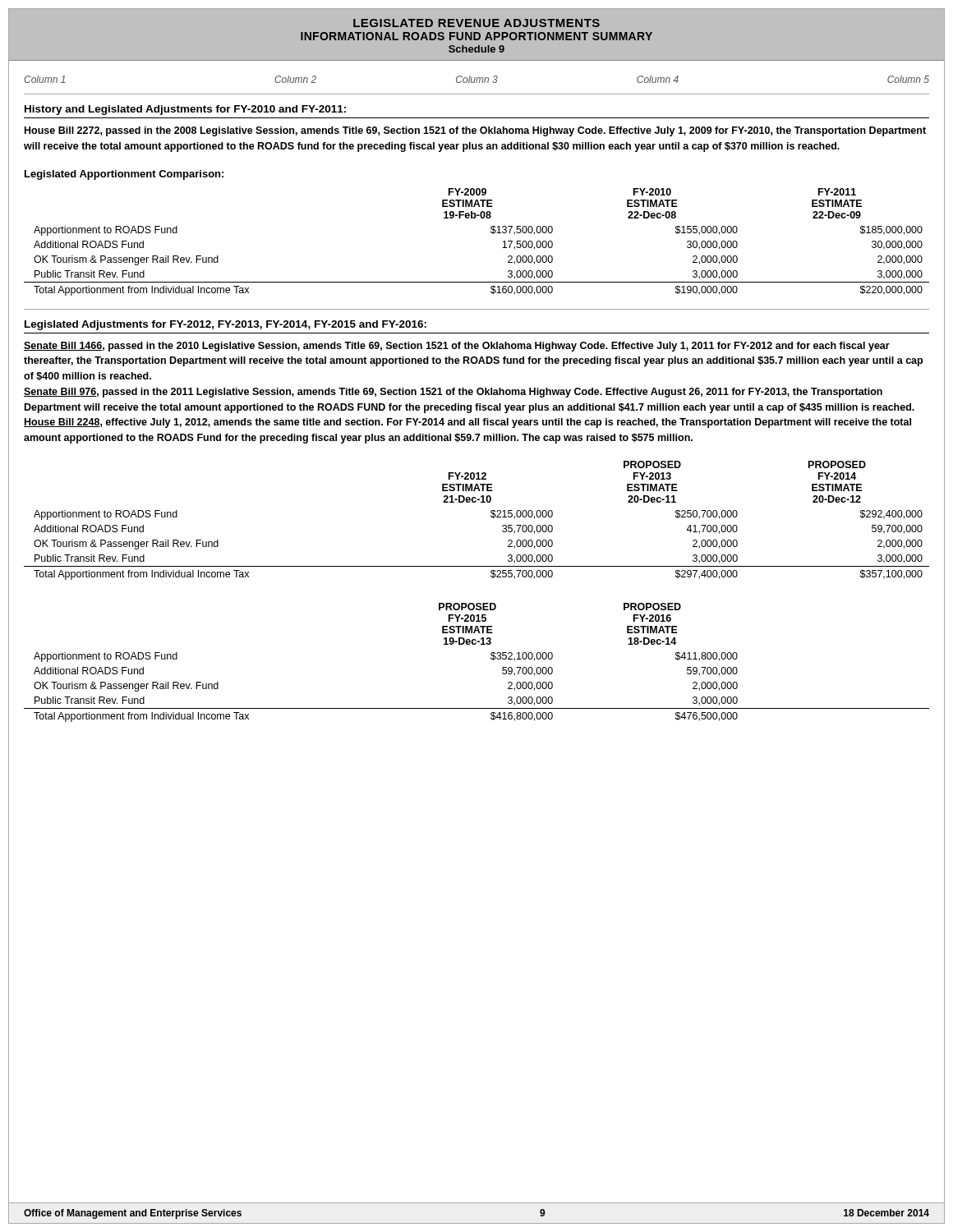Click on the title that reads "LEGISLATED REVENUE ADJUSTMENTS INFORMATIONAL ROADS FUND"

point(476,35)
